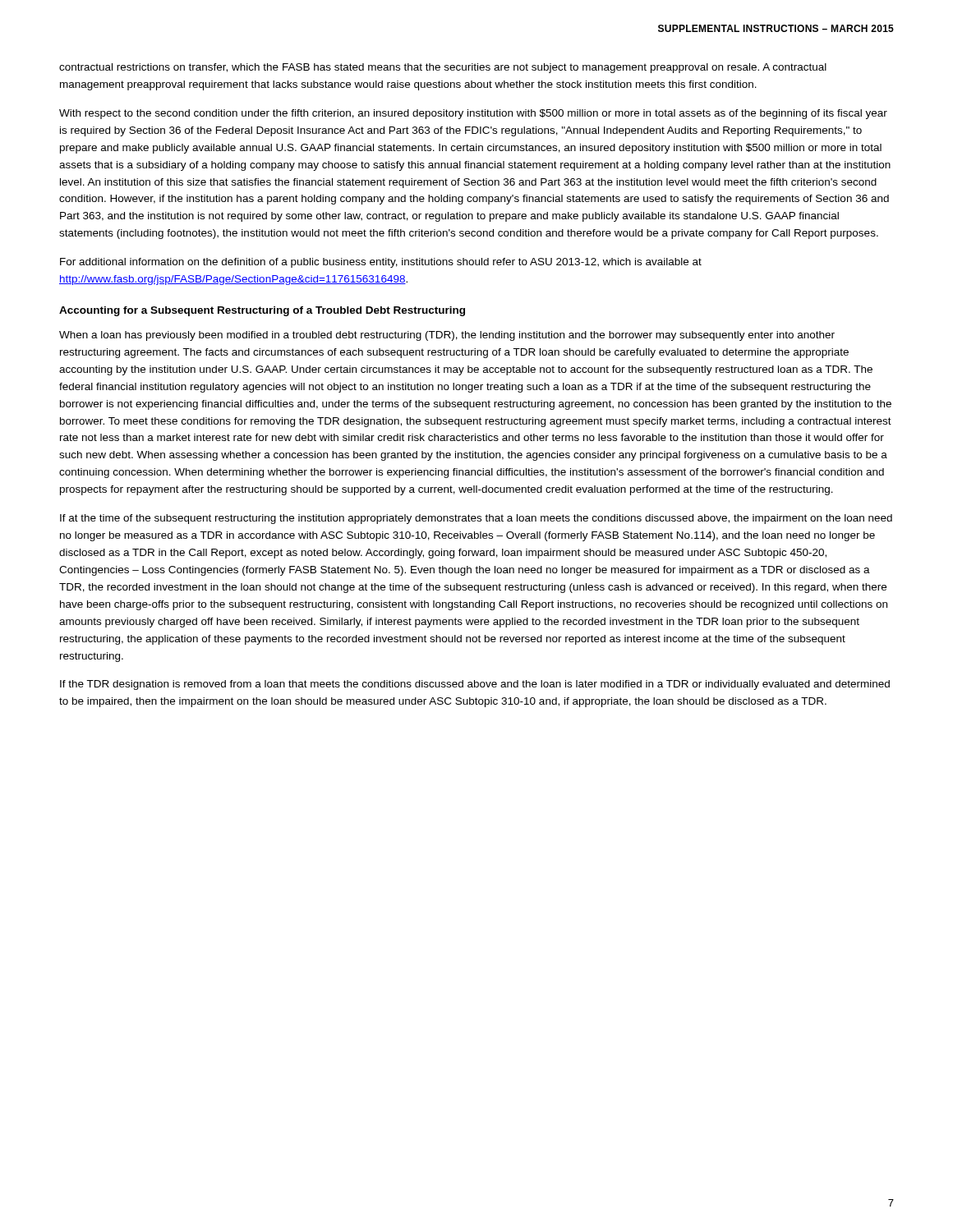The width and height of the screenshot is (953, 1232).
Task: Click the passage that begins "If the TDR designation is removed from"
Action: tap(475, 693)
